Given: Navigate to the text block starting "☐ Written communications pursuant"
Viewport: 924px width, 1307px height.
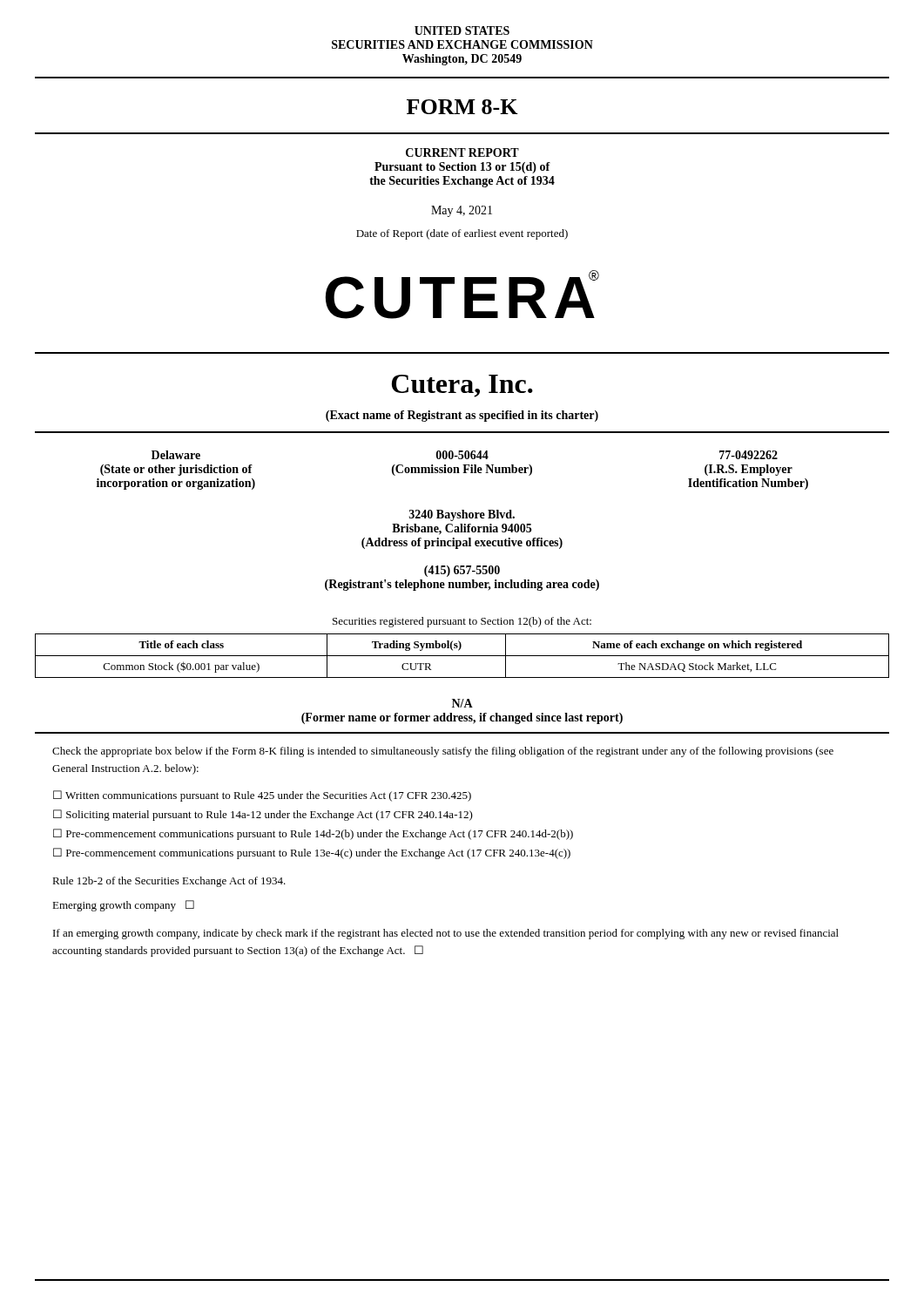Looking at the screenshot, I should pos(262,795).
